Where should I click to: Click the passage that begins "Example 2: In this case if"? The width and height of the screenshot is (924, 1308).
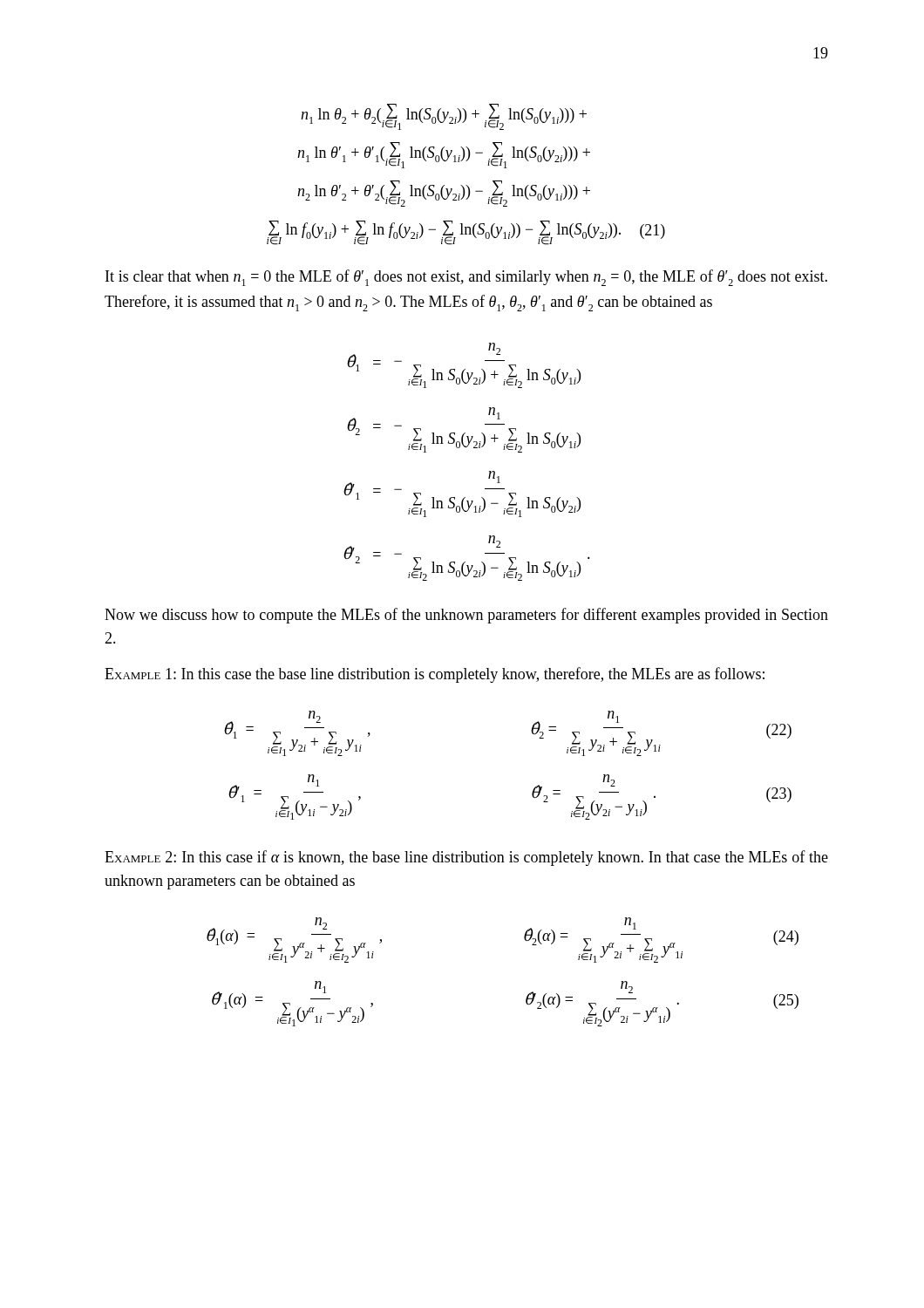pyautogui.click(x=466, y=869)
